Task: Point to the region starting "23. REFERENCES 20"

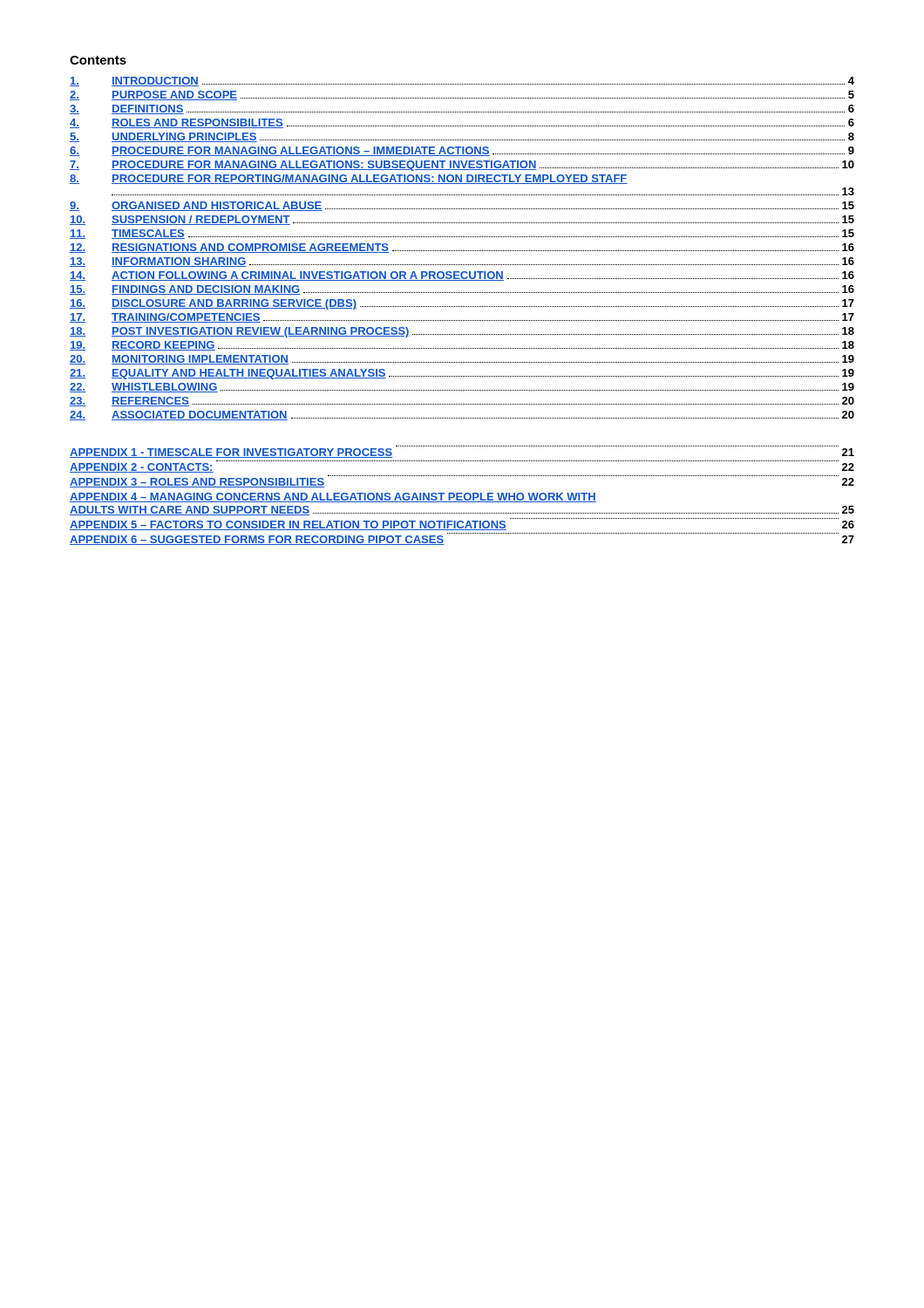Action: point(462,401)
